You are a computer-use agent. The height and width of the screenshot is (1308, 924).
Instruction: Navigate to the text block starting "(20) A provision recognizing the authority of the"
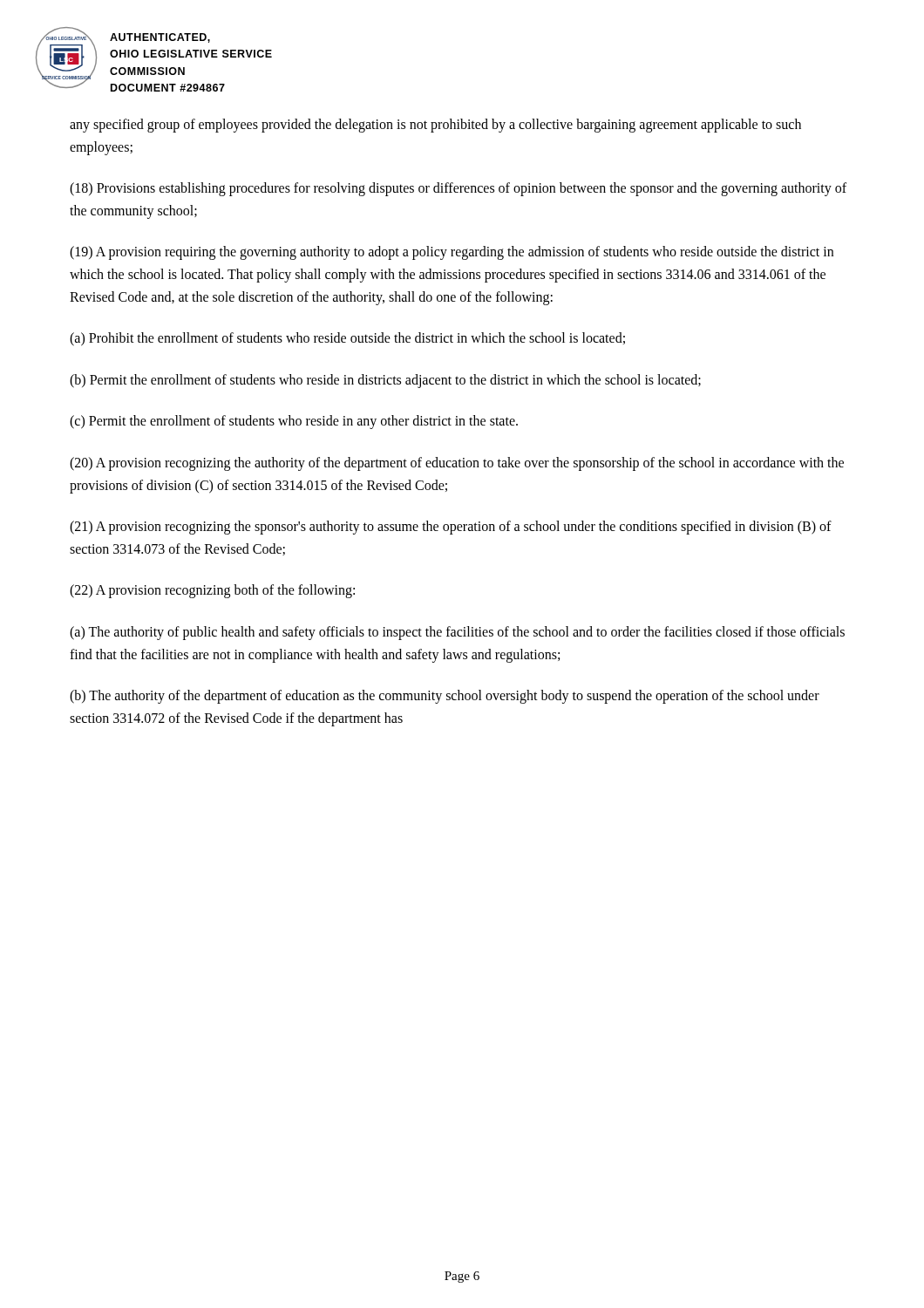pos(457,474)
